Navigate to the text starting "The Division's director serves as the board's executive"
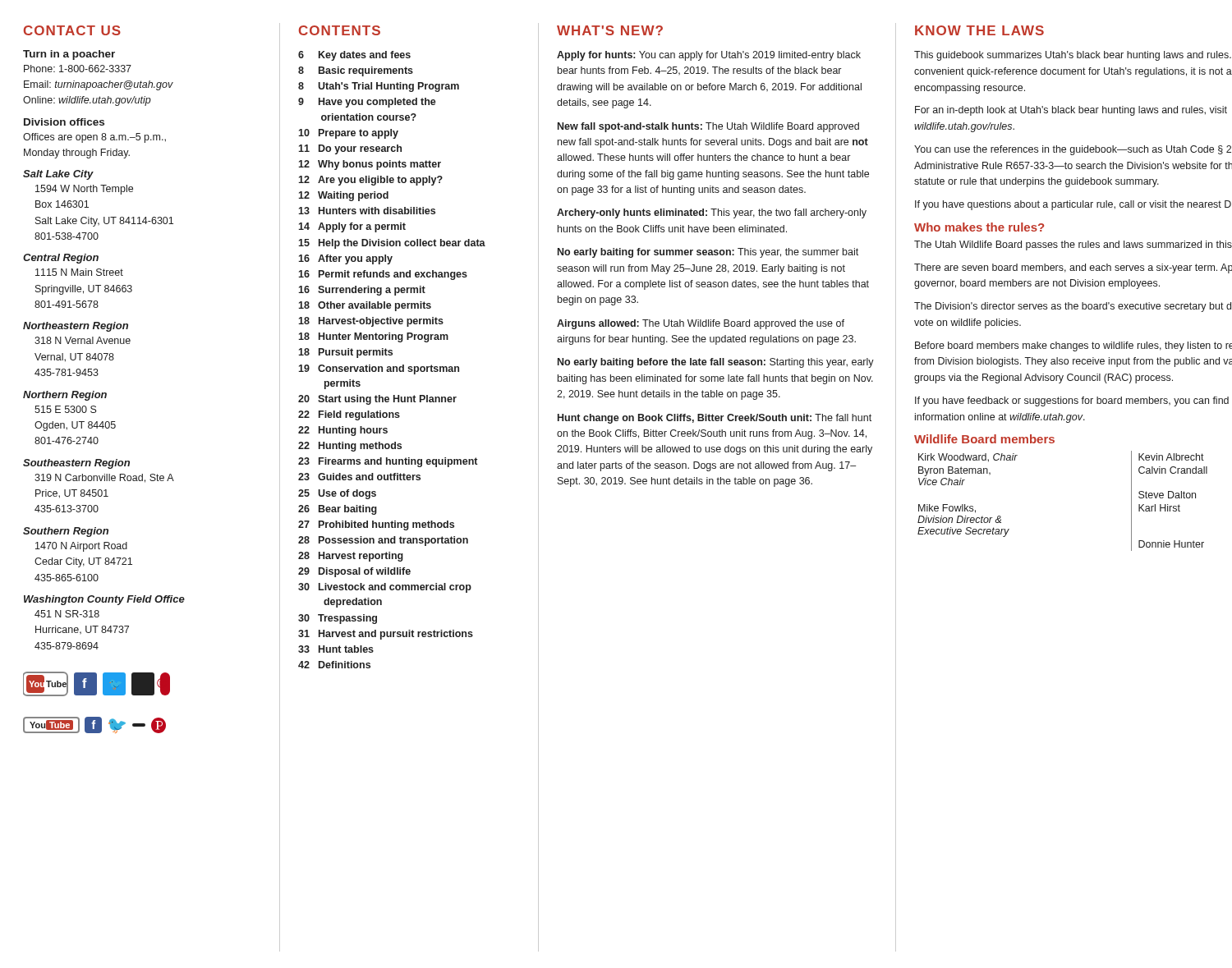This screenshot has height=968, width=1232. click(1073, 315)
